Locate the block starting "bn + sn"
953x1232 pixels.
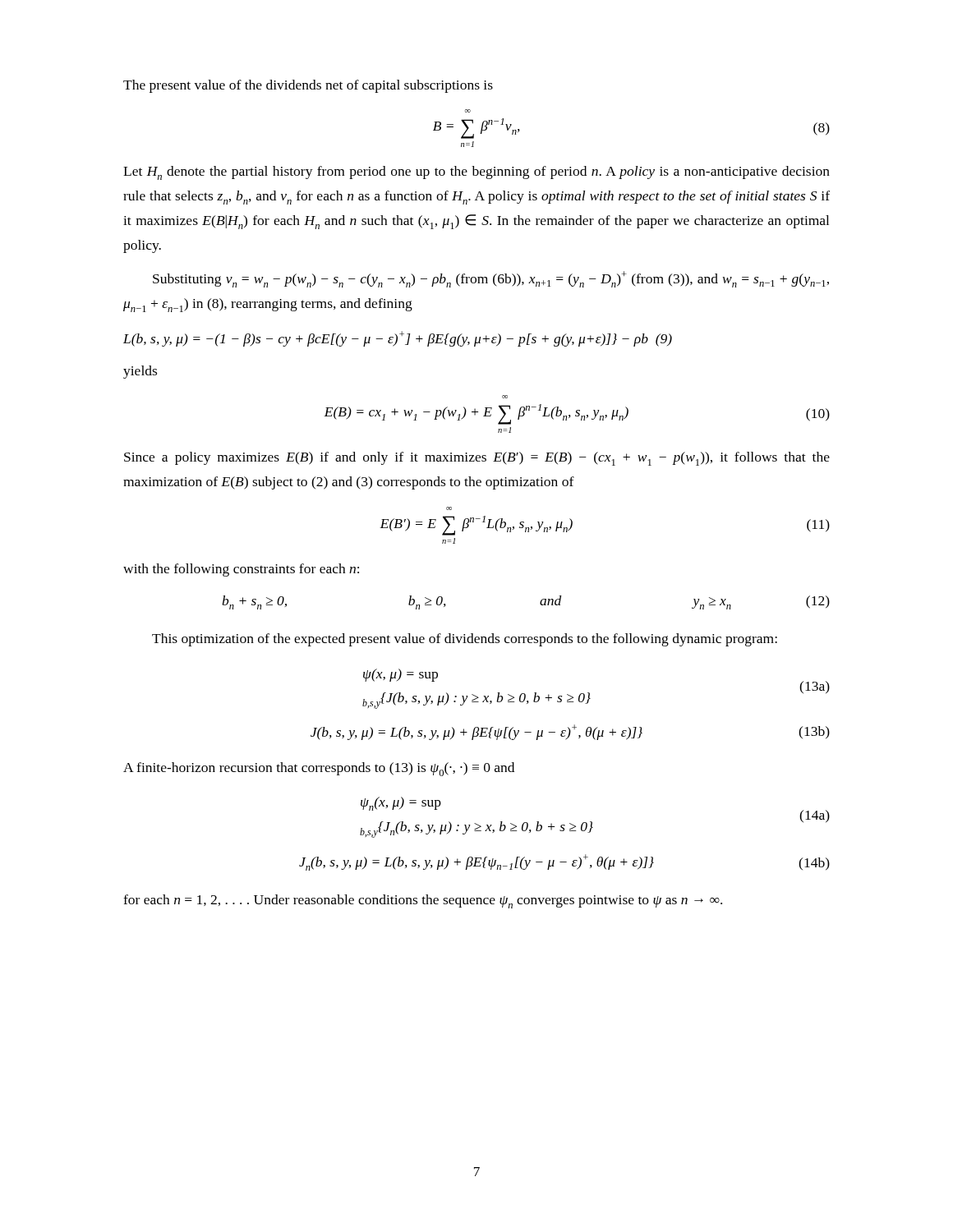click(253, 602)
